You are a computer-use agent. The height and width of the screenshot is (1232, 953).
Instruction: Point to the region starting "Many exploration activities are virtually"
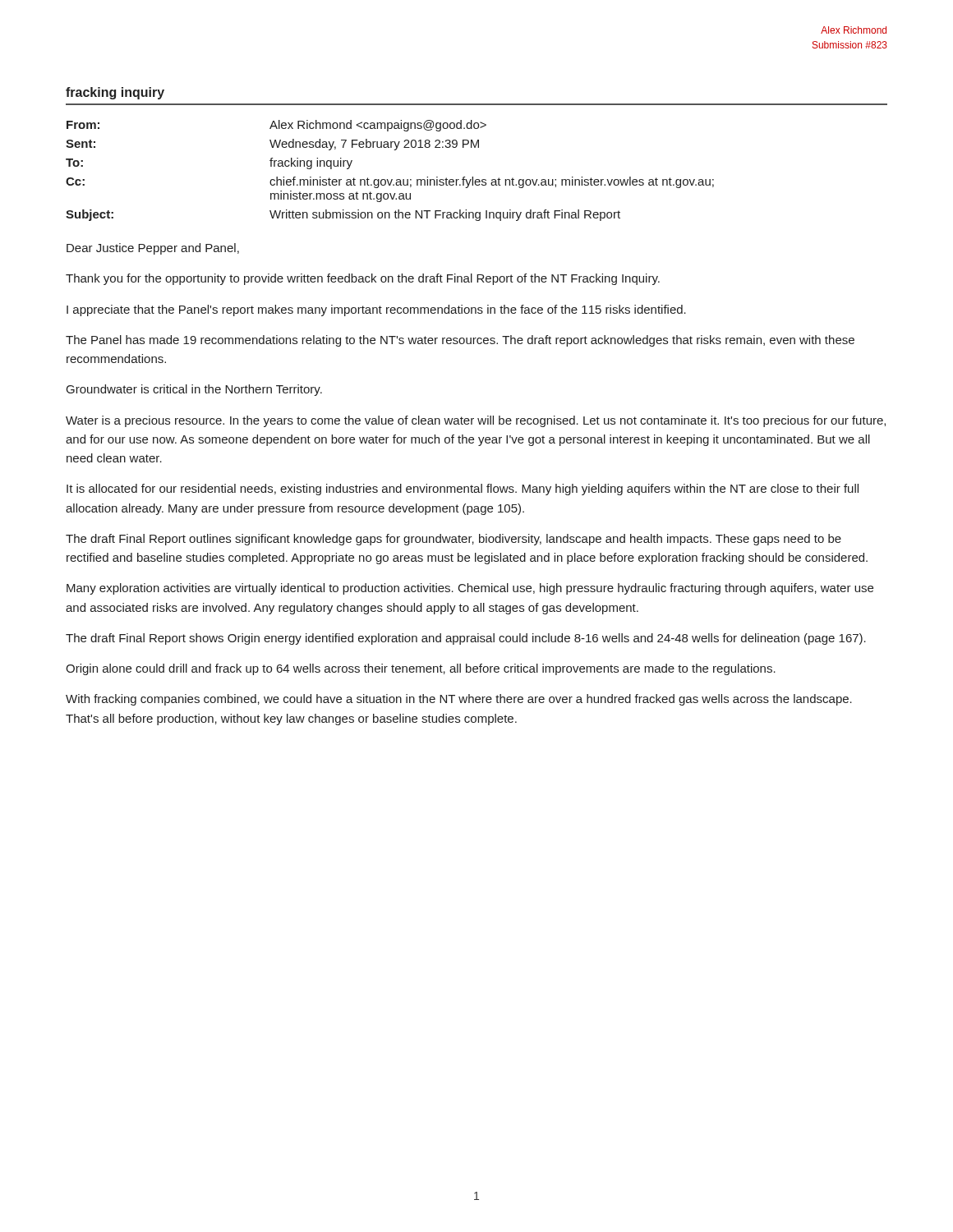(470, 597)
